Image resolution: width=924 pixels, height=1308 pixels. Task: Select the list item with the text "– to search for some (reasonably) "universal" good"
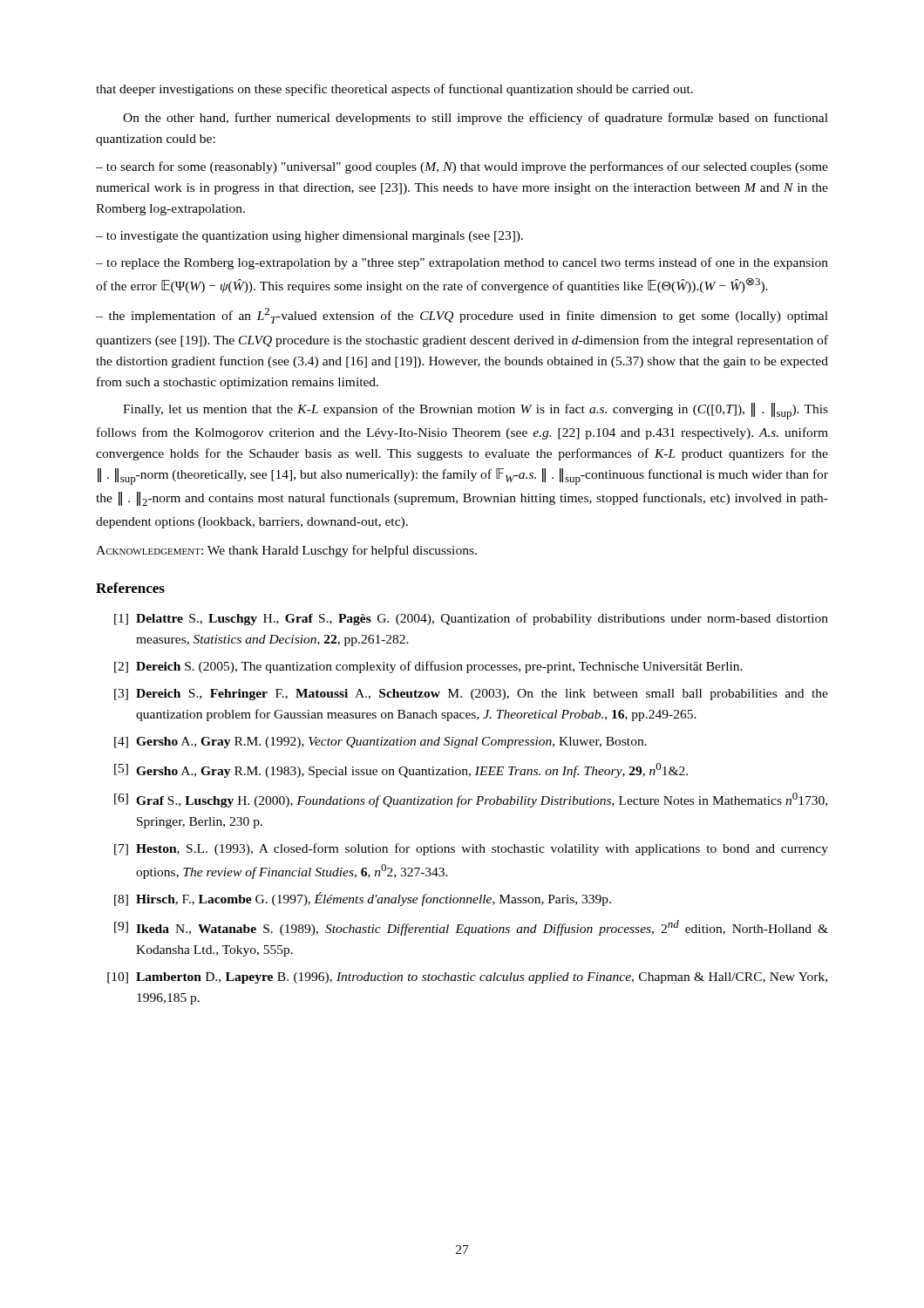click(x=462, y=188)
